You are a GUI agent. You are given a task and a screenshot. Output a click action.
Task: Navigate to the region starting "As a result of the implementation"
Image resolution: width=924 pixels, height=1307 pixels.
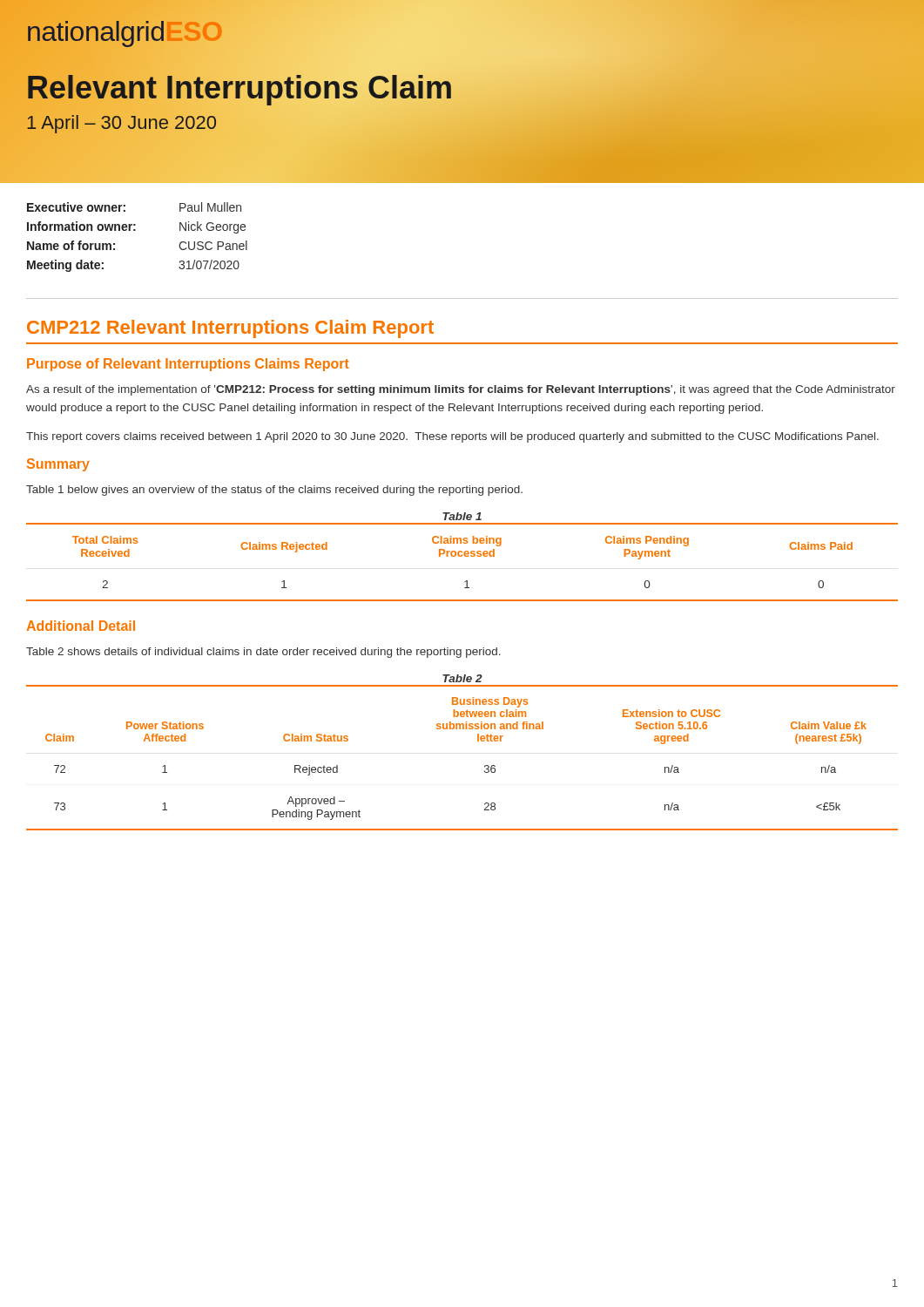461,398
